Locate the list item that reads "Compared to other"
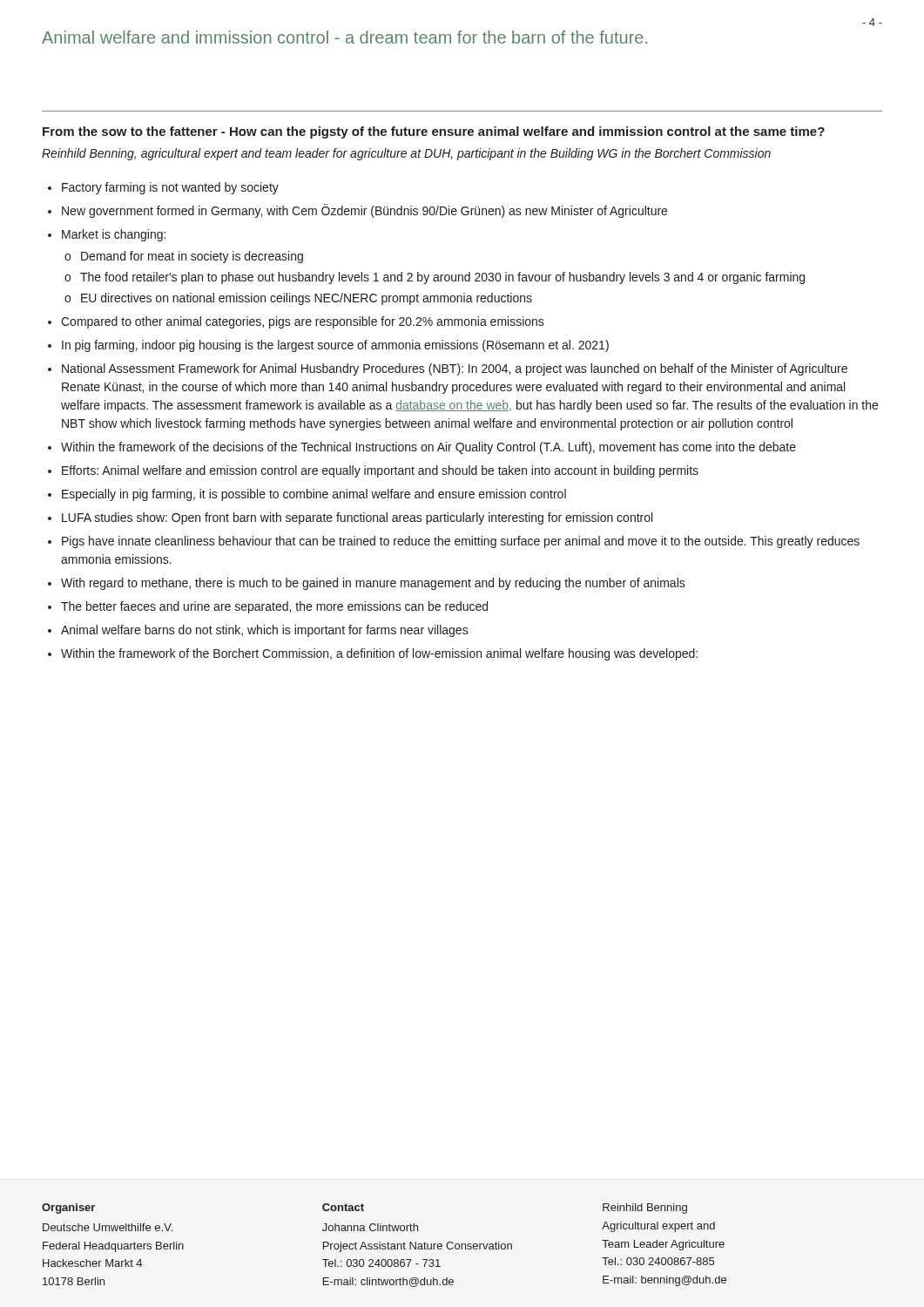The image size is (924, 1307). click(x=303, y=321)
